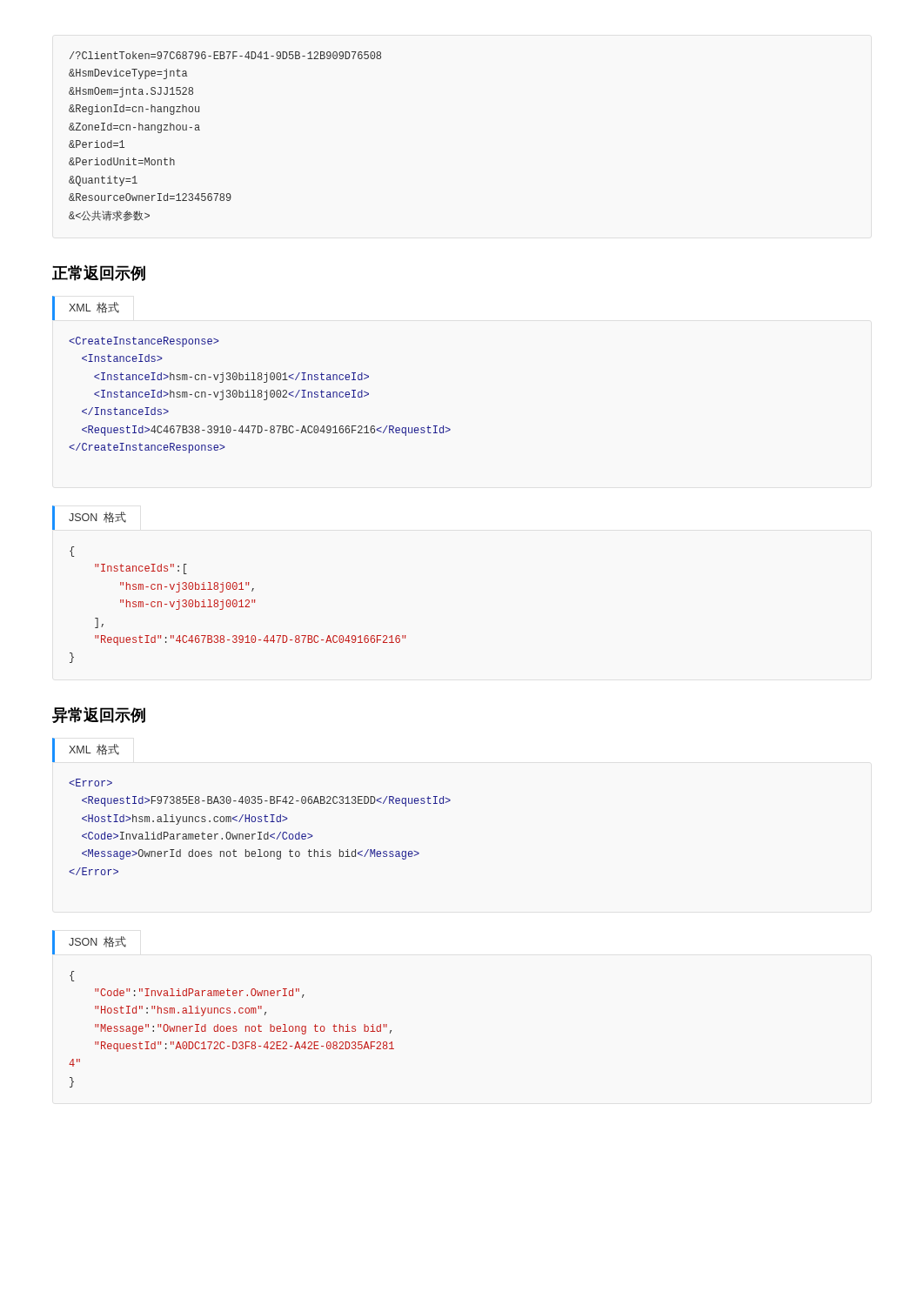Find the block starting "{ "InstanceIds":[ "hsm-cn-vj30bil8j001", "hsm-cn-vj30bil8j0012" ], "RequestId":"4C467B38-3910-447D-87BC-AC049166F216" }"

[x=72, y=552]
